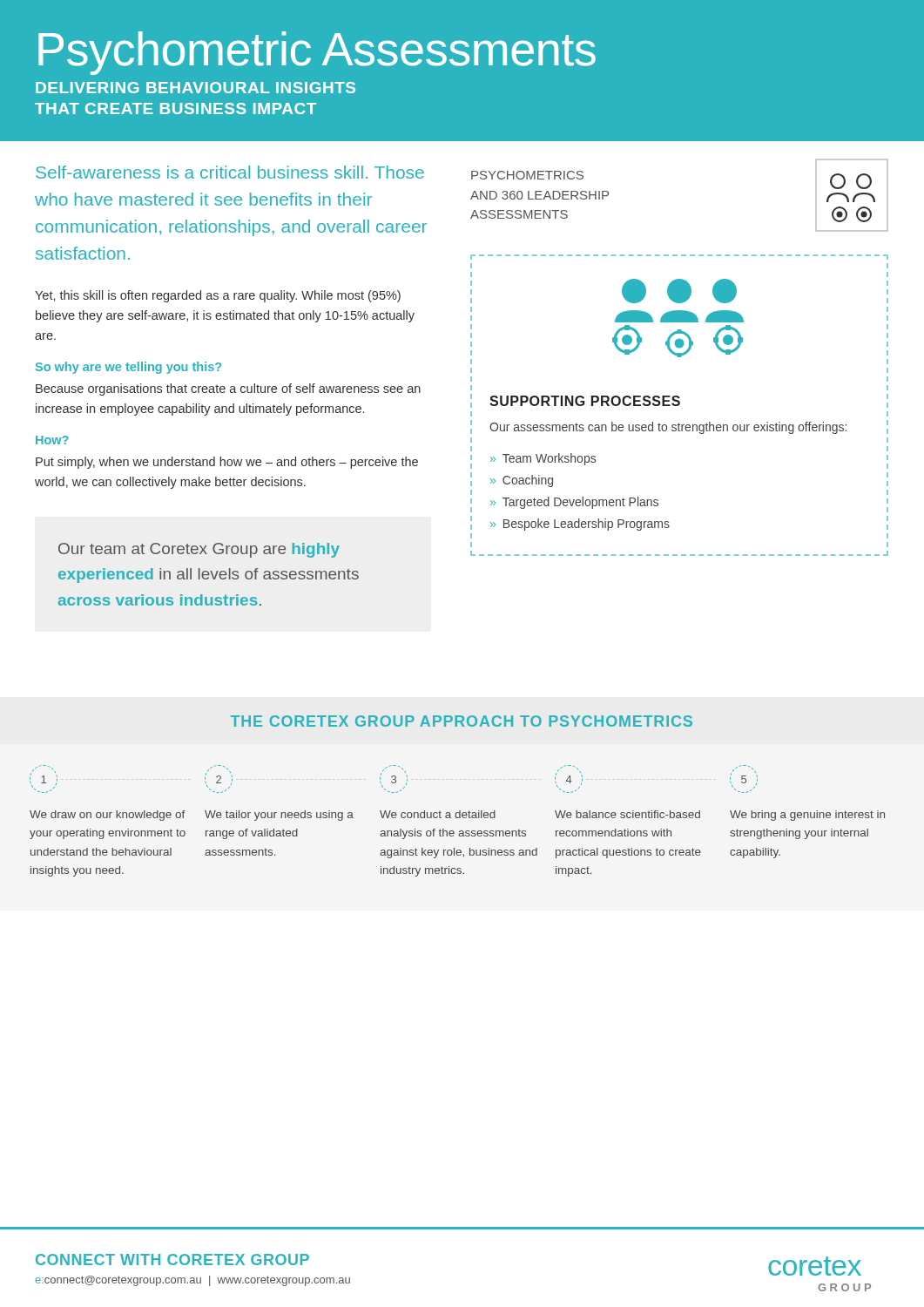This screenshot has height=1307, width=924.
Task: Navigate to the element starting "We conduct a detailed analysis of the"
Action: (x=459, y=842)
